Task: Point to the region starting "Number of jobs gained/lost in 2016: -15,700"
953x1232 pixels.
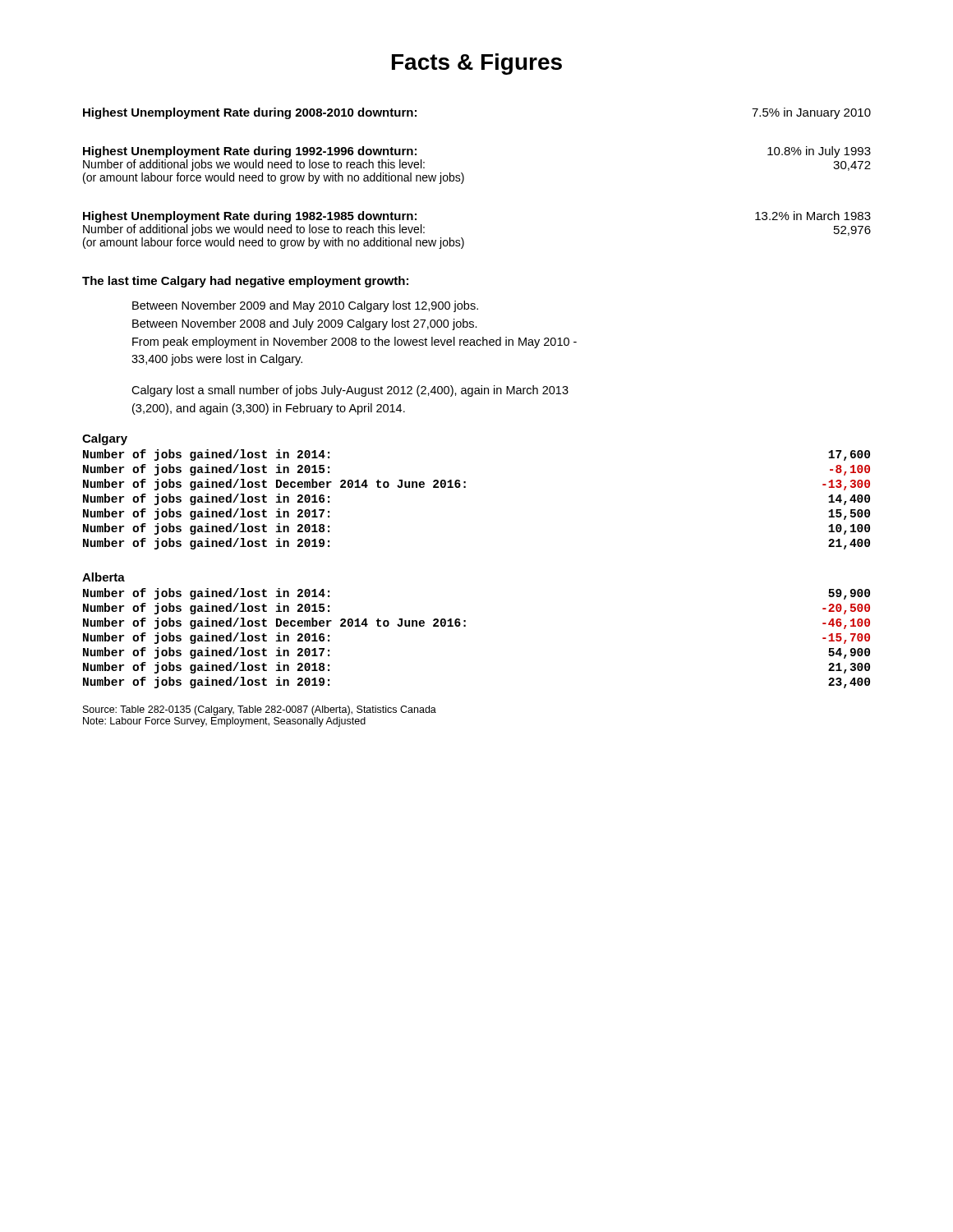Action: pos(207,638)
